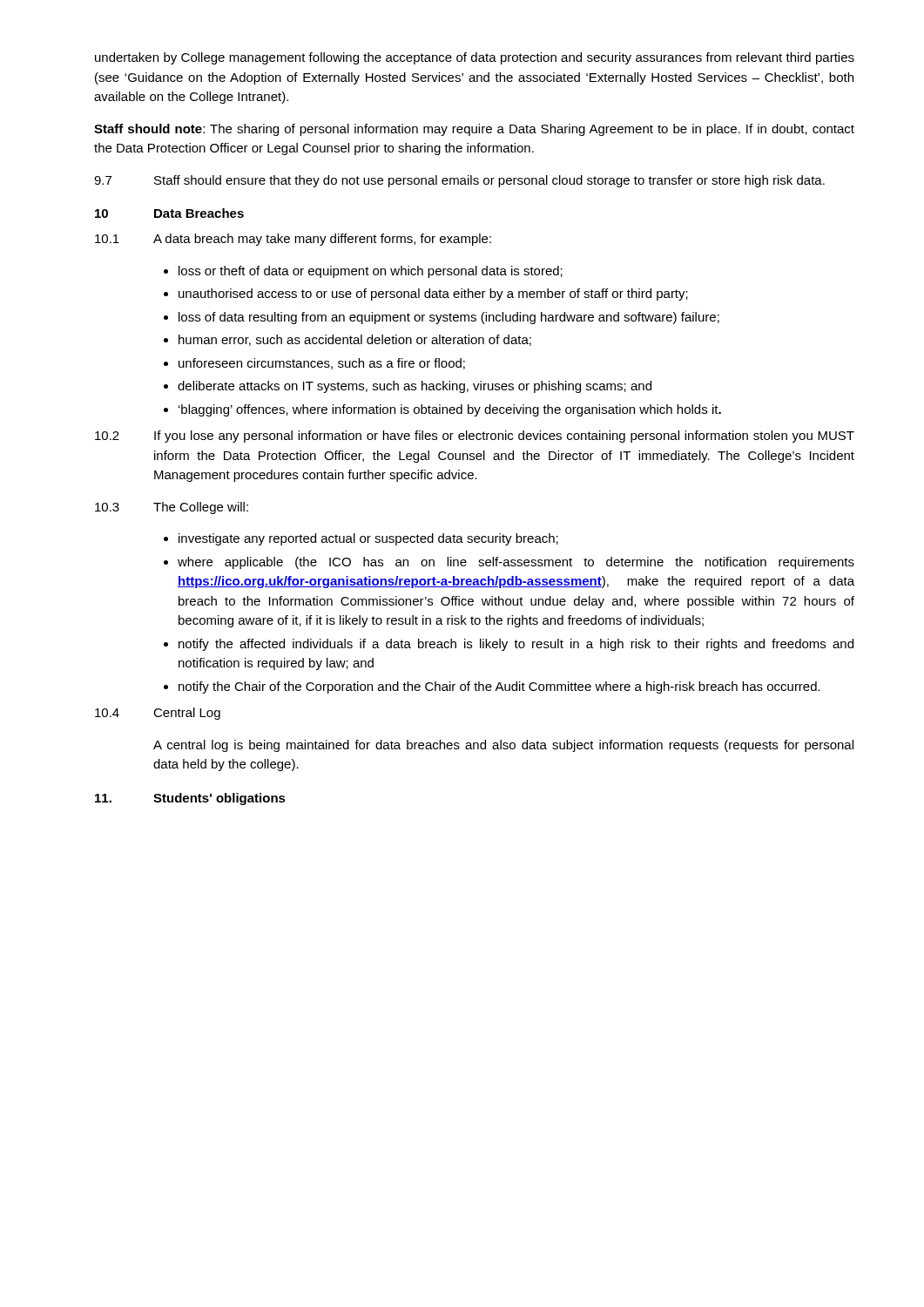Where is the passage that starts "where applicable (the"?
Screen dimensions: 1307x924
coord(516,591)
